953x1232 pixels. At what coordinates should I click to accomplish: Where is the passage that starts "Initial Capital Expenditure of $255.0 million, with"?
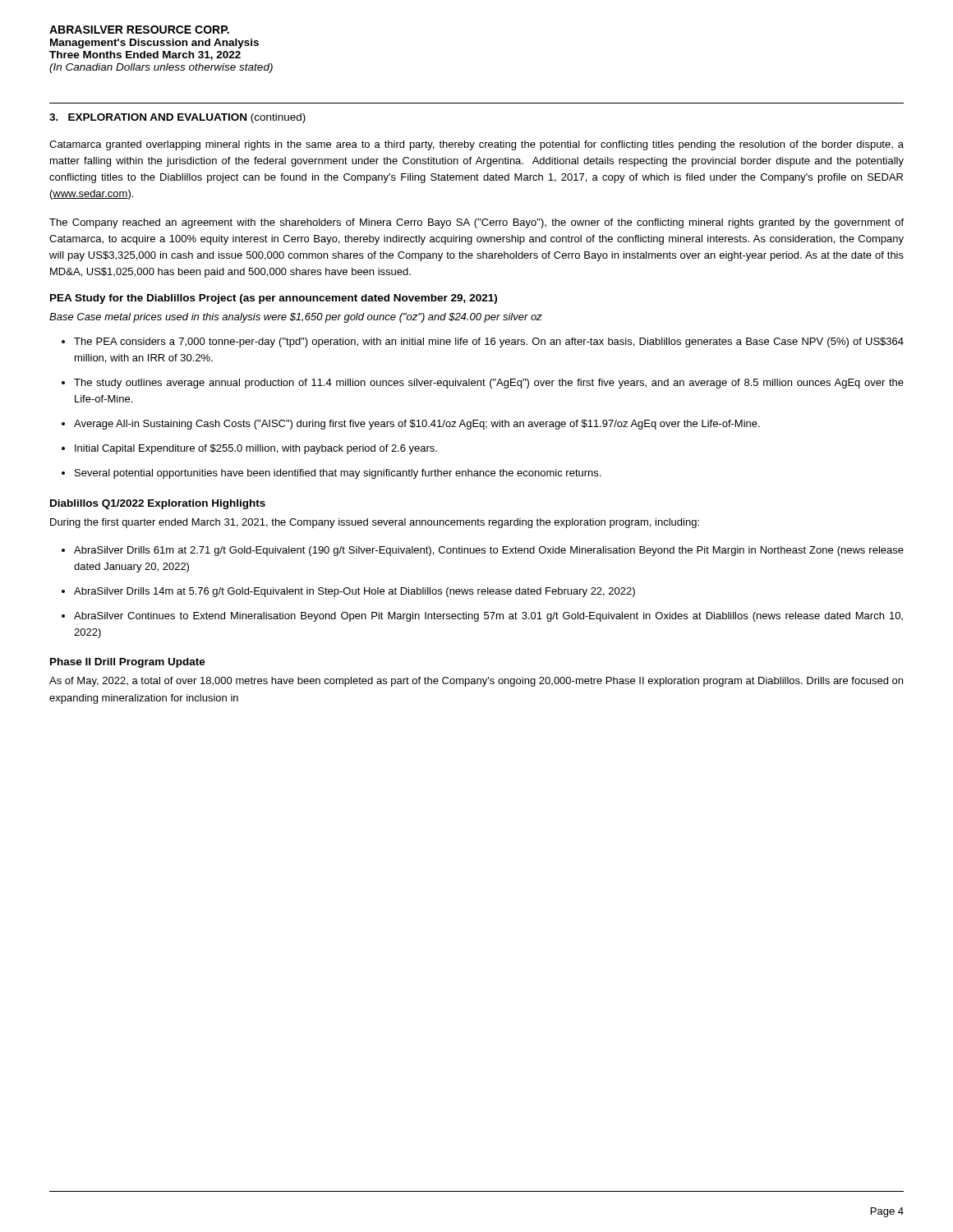click(x=256, y=448)
